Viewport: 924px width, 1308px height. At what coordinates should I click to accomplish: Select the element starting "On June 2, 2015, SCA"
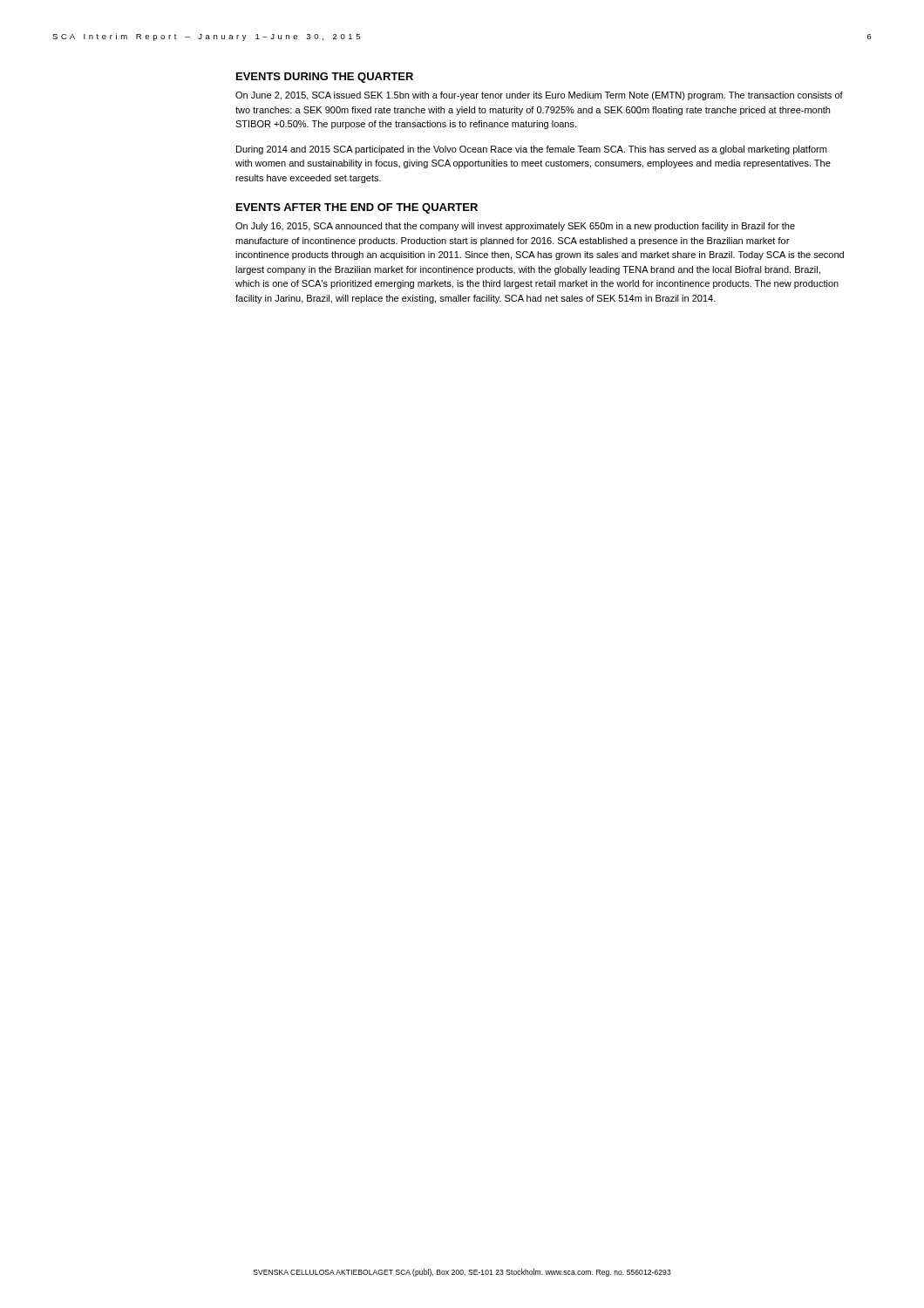click(539, 109)
